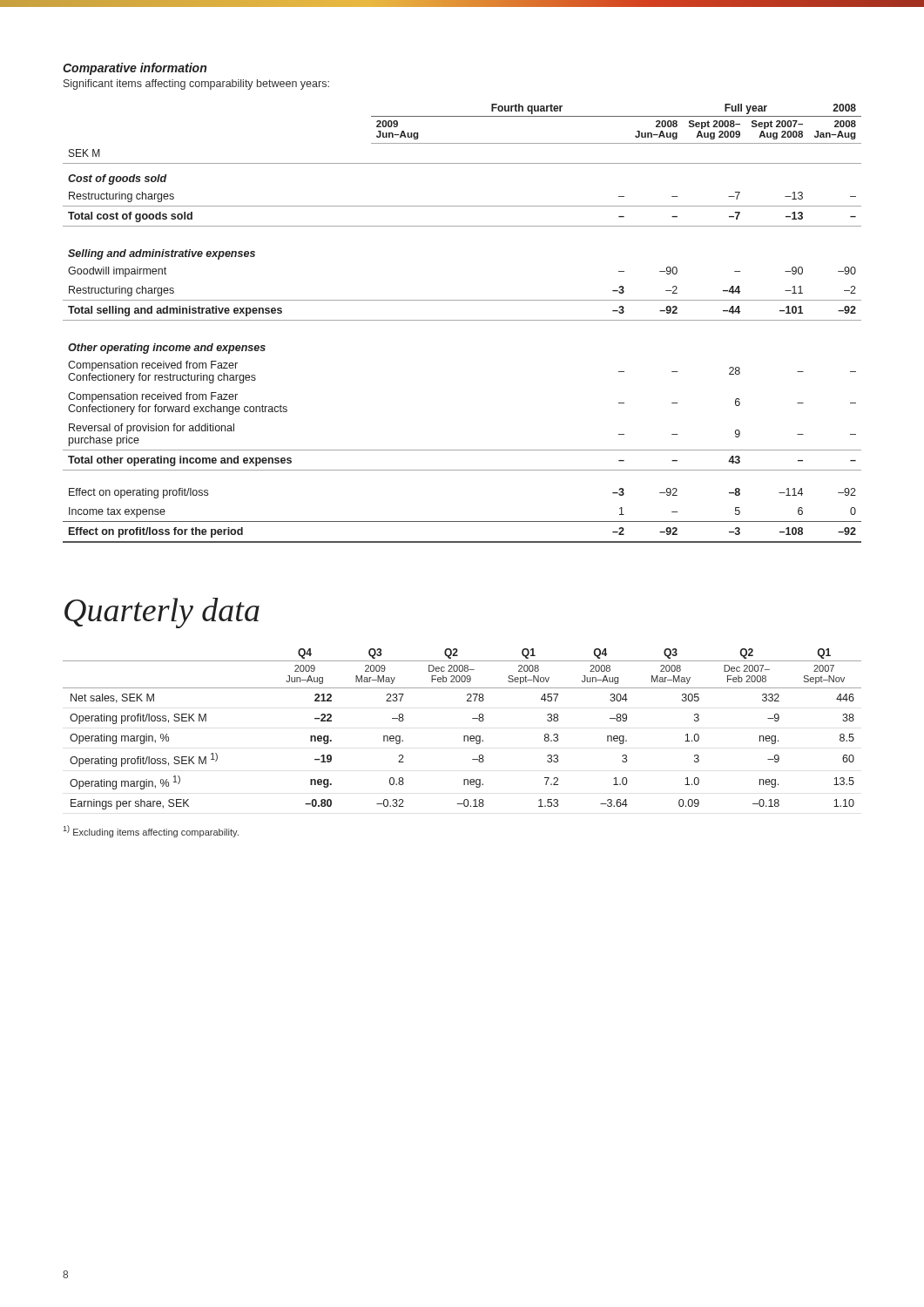This screenshot has height=1307, width=924.
Task: Find the block starting "Comparative information"
Action: pos(135,68)
